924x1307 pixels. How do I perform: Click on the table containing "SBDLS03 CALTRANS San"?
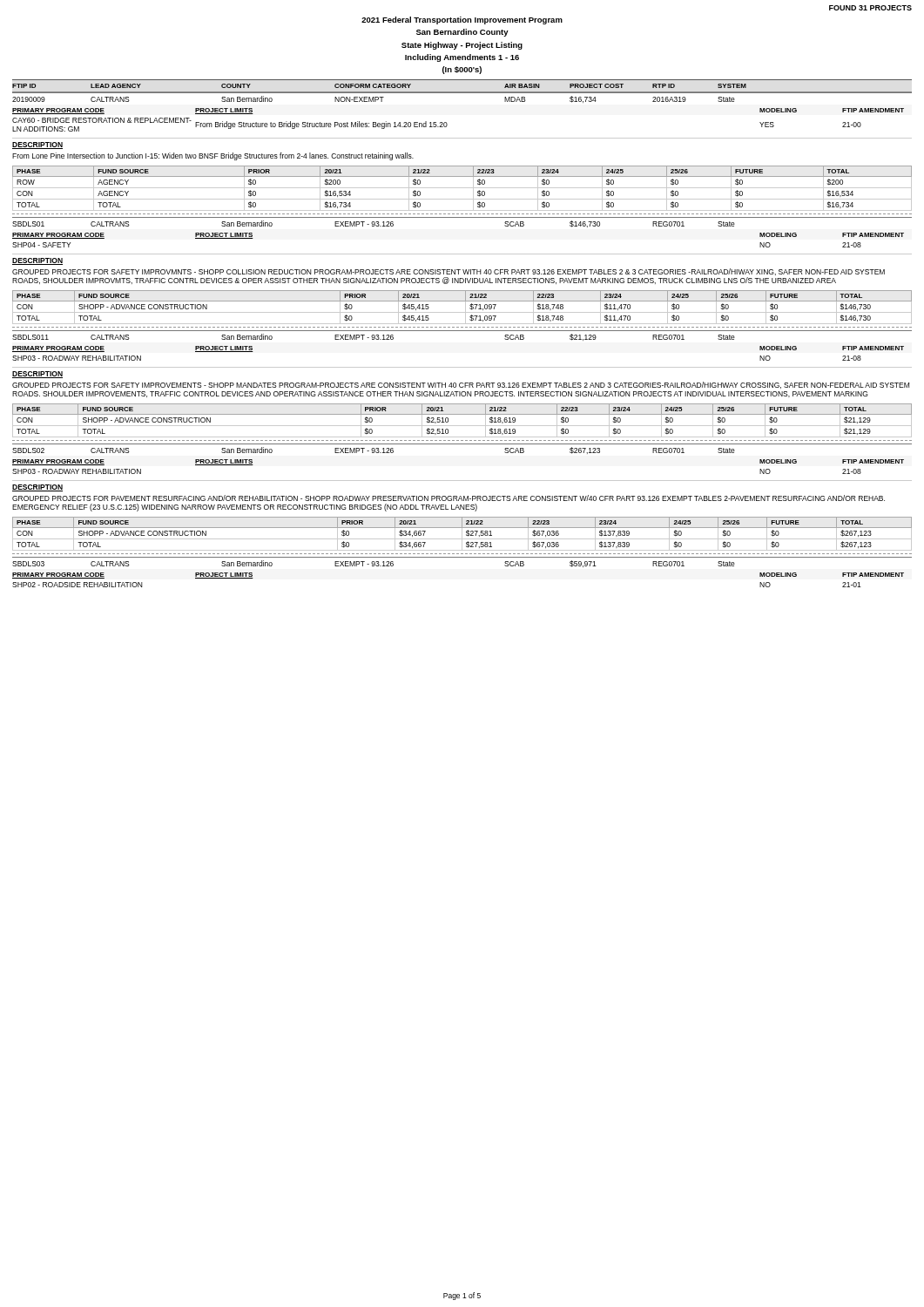pyautogui.click(x=462, y=574)
